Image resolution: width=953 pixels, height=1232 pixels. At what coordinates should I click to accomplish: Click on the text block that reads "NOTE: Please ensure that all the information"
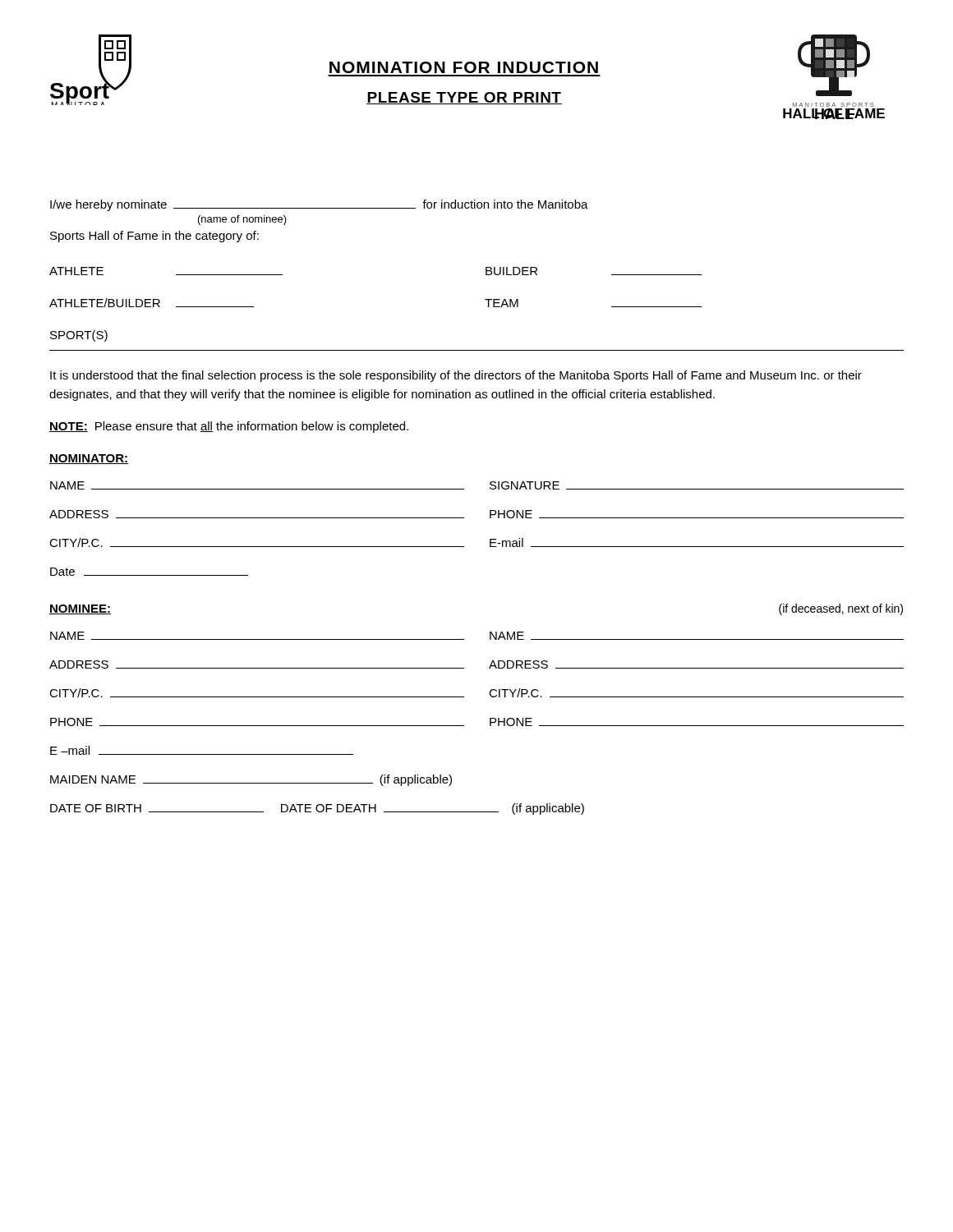[x=229, y=425]
